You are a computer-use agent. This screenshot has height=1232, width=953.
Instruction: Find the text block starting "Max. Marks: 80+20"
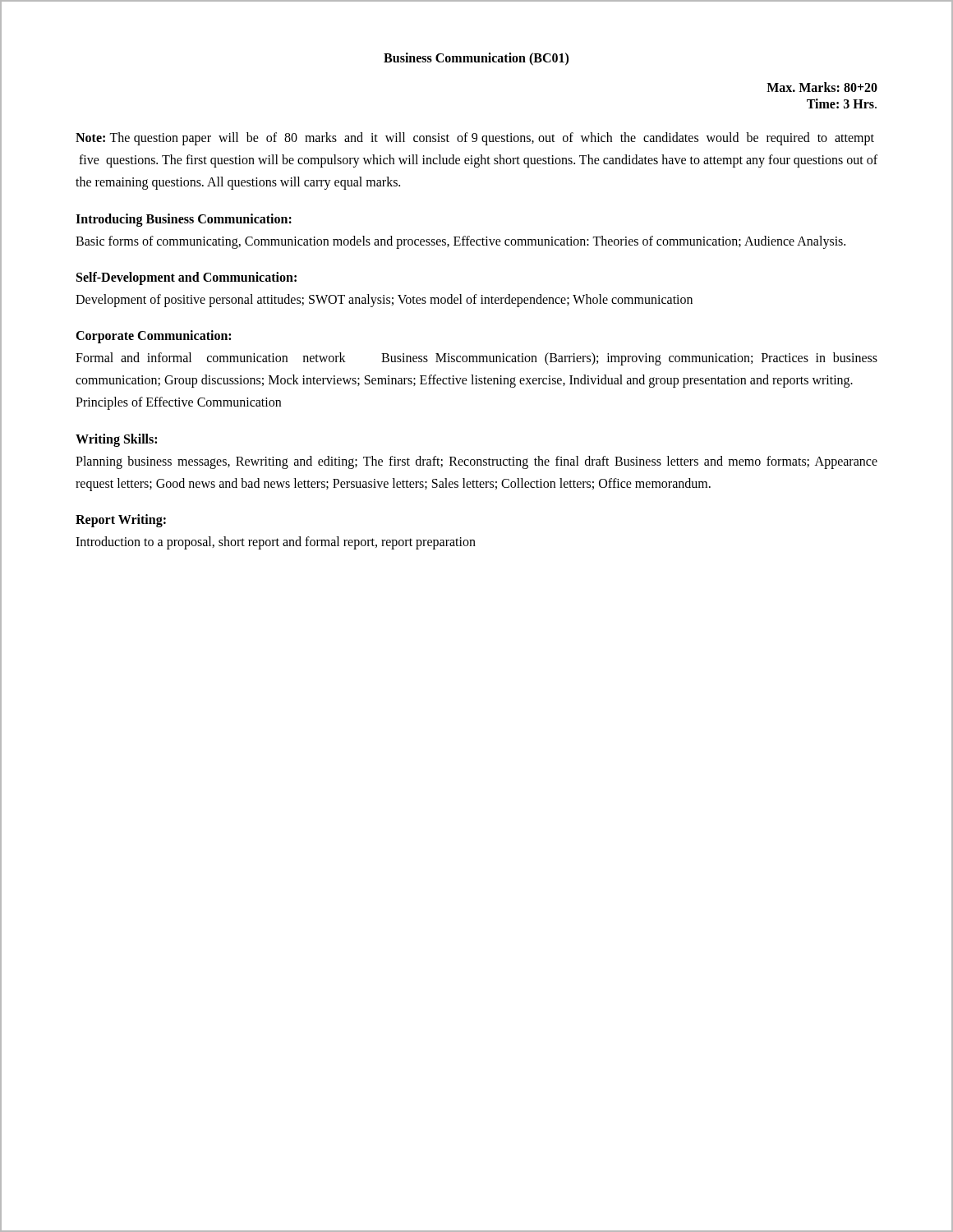coord(822,87)
